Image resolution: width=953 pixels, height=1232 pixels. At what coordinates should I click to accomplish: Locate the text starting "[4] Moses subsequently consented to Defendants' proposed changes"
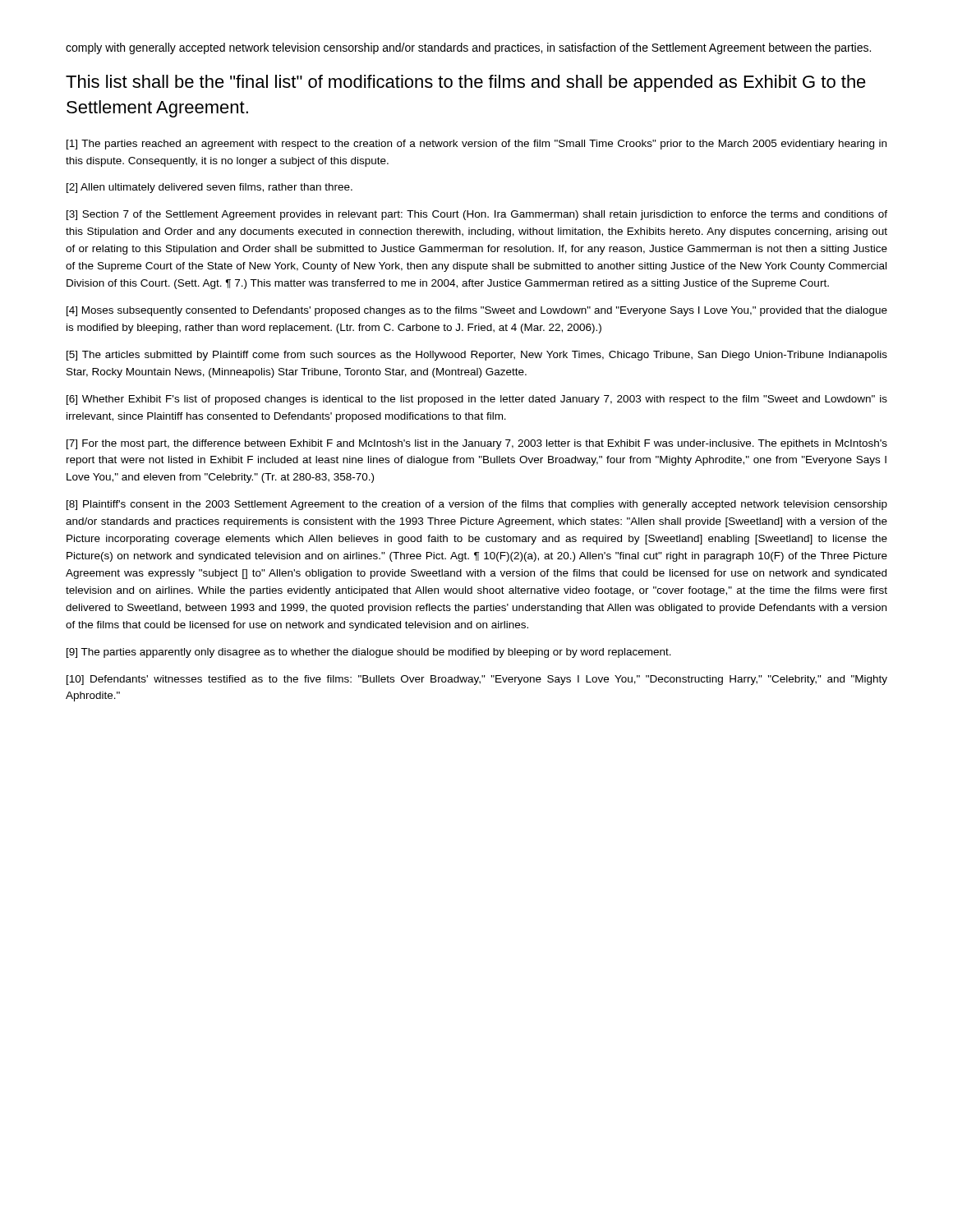tap(476, 319)
